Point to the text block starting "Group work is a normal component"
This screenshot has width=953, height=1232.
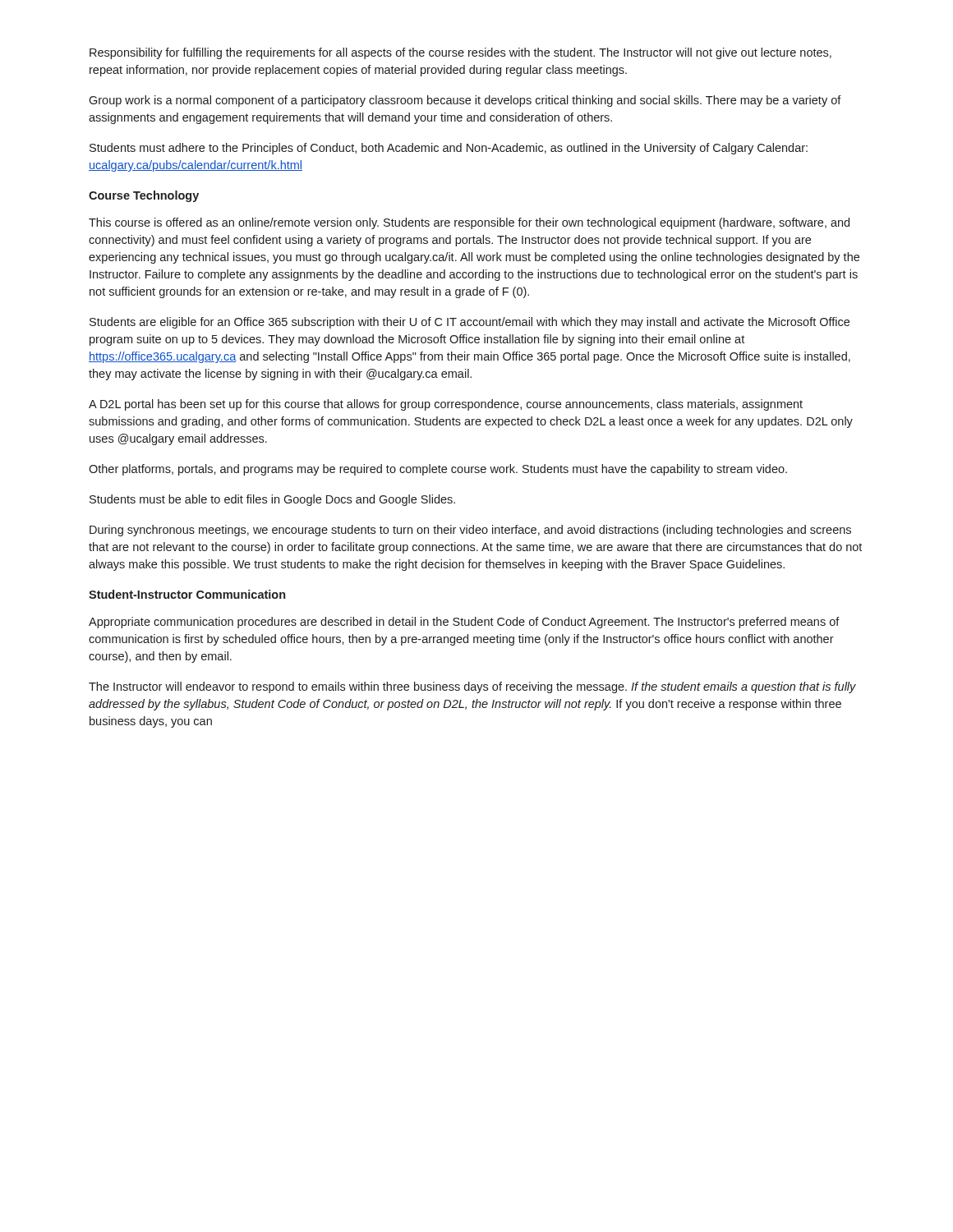pos(465,109)
